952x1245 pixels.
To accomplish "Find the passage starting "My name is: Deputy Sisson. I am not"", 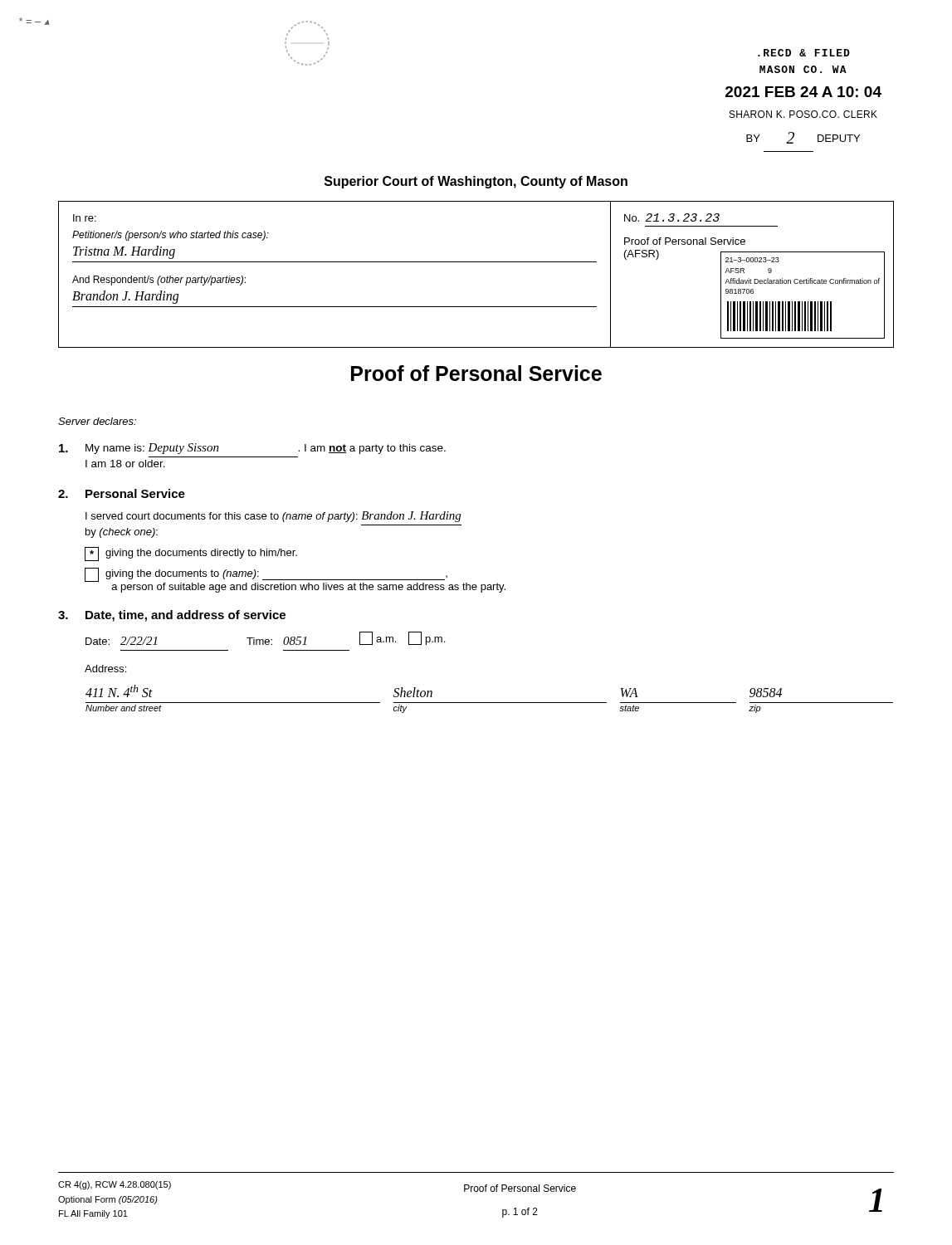I will (252, 455).
